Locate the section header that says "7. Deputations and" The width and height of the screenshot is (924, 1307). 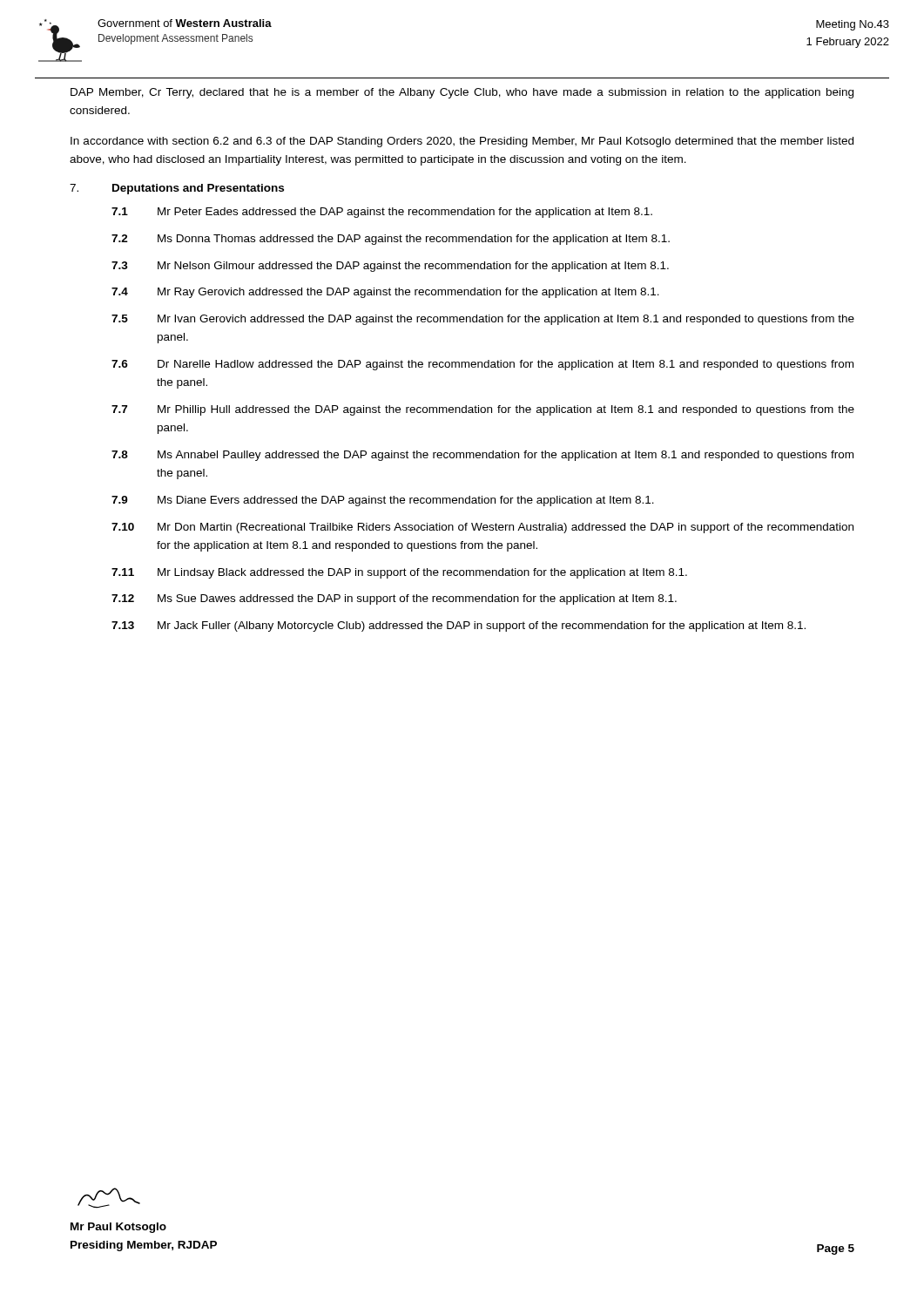point(177,188)
